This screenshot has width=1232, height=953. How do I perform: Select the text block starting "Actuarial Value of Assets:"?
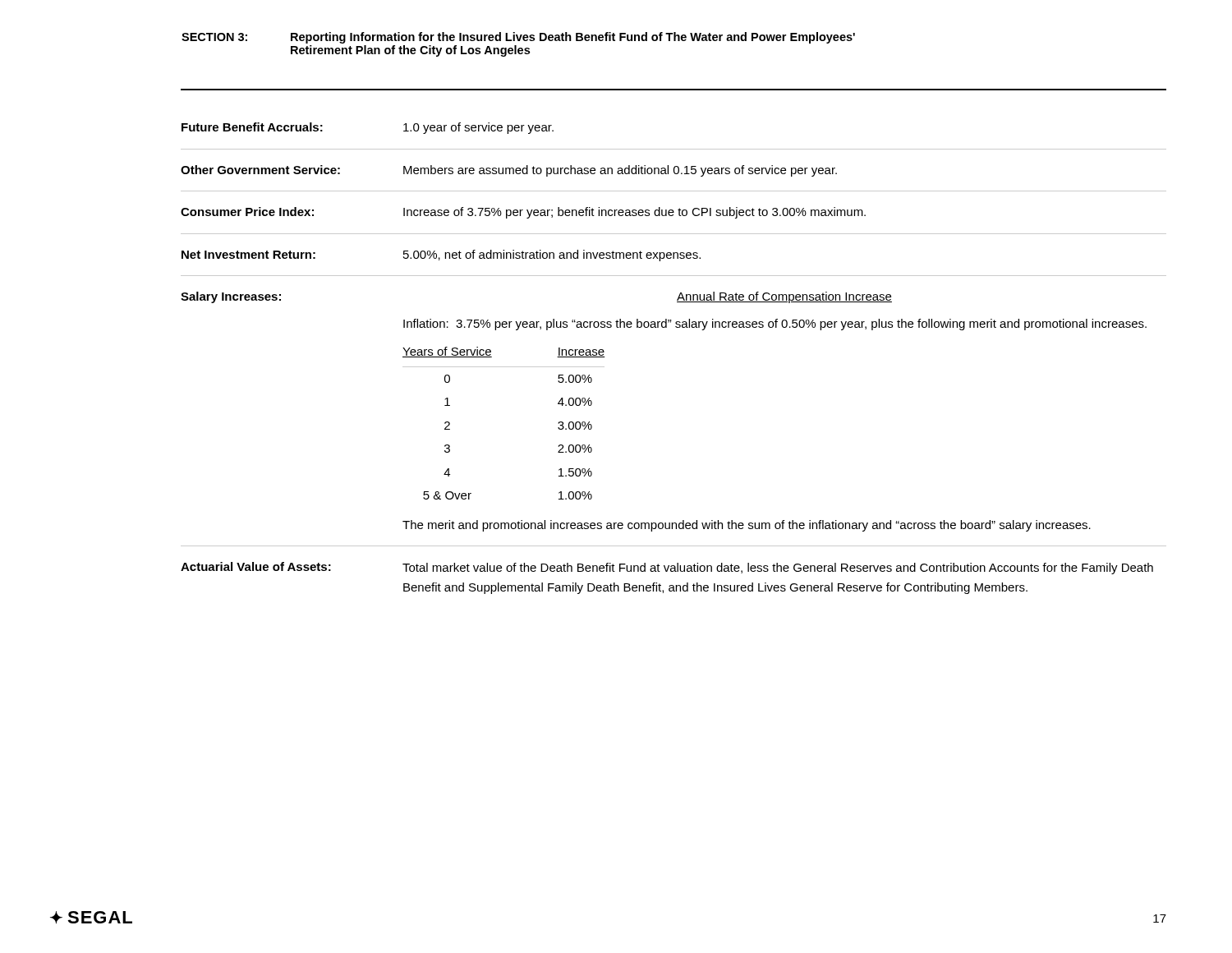click(674, 578)
